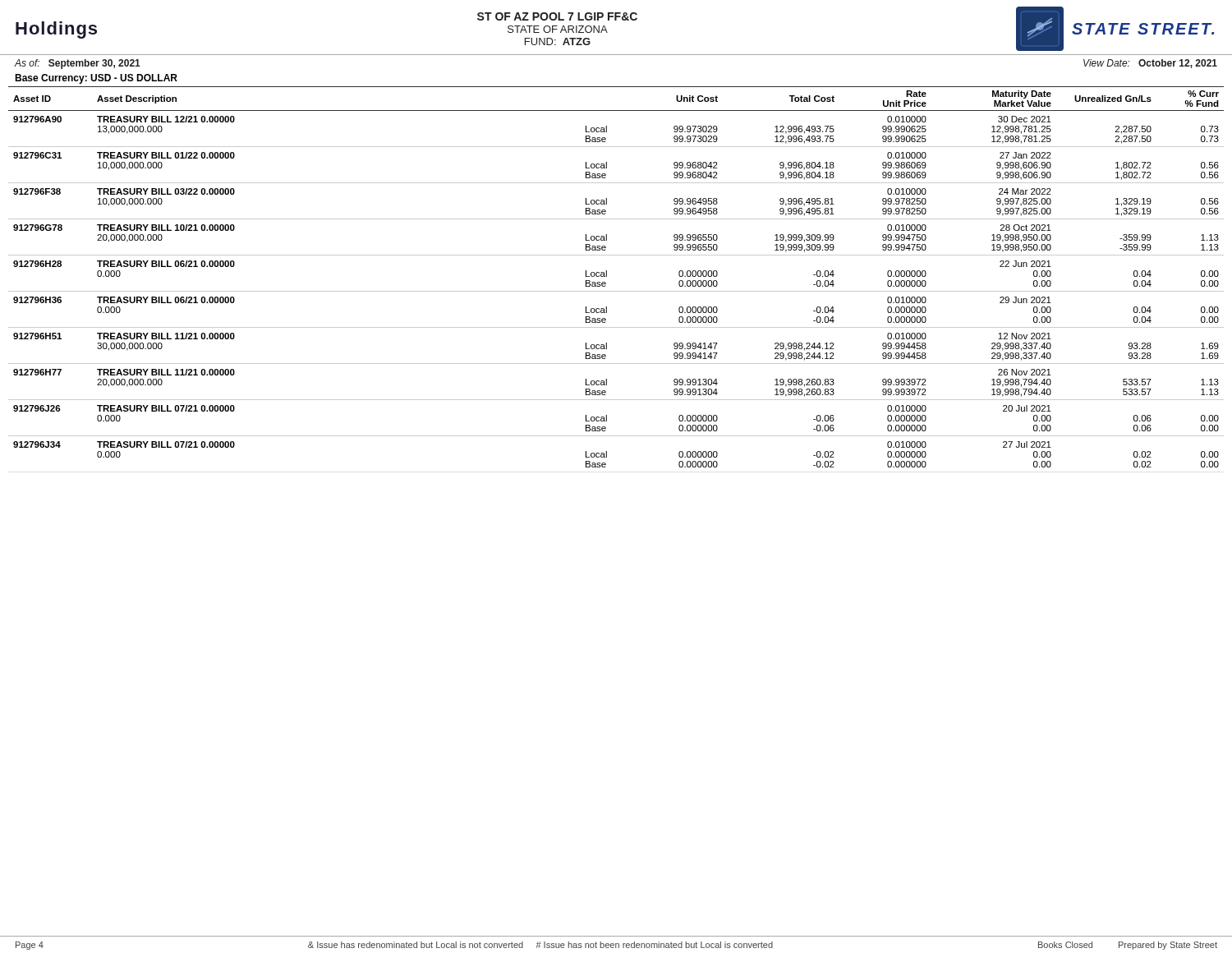Click on the table containing "TREASURY BILL 01/22 0.00000"
The image size is (1232, 953).
pos(616,279)
